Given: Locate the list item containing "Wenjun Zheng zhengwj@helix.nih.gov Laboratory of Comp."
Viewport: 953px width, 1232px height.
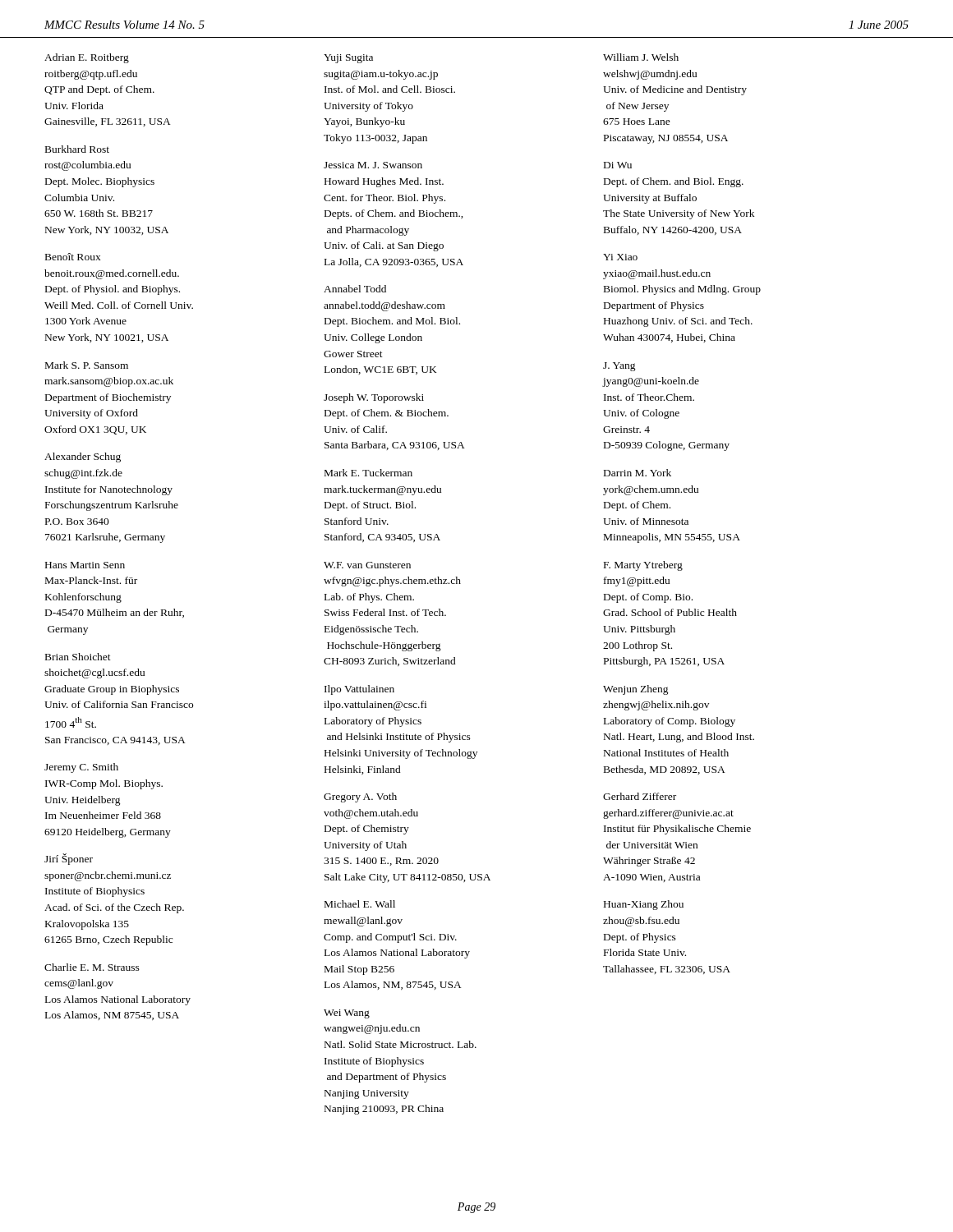Looking at the screenshot, I should point(743,729).
